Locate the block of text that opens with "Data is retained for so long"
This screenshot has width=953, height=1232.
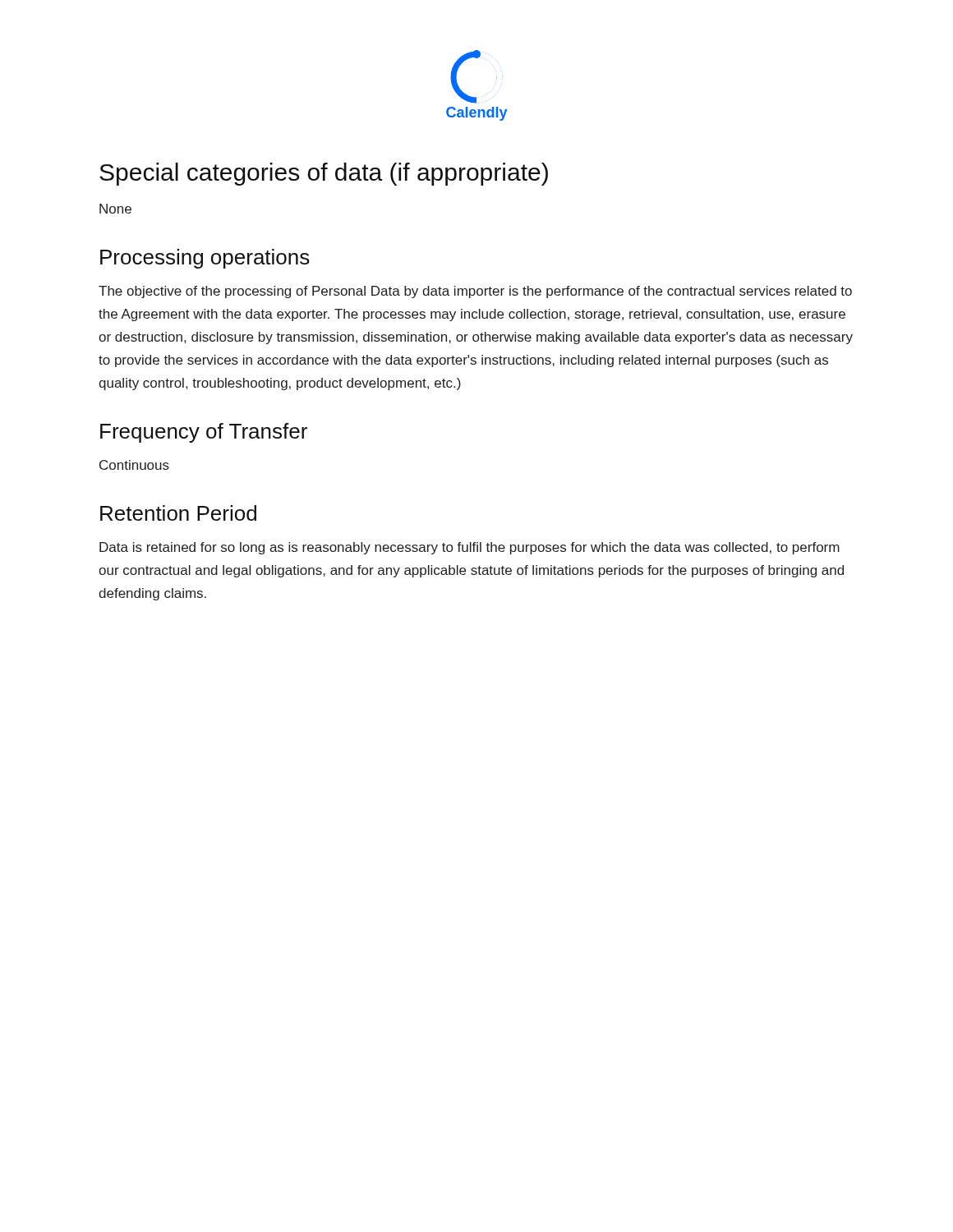tap(476, 571)
